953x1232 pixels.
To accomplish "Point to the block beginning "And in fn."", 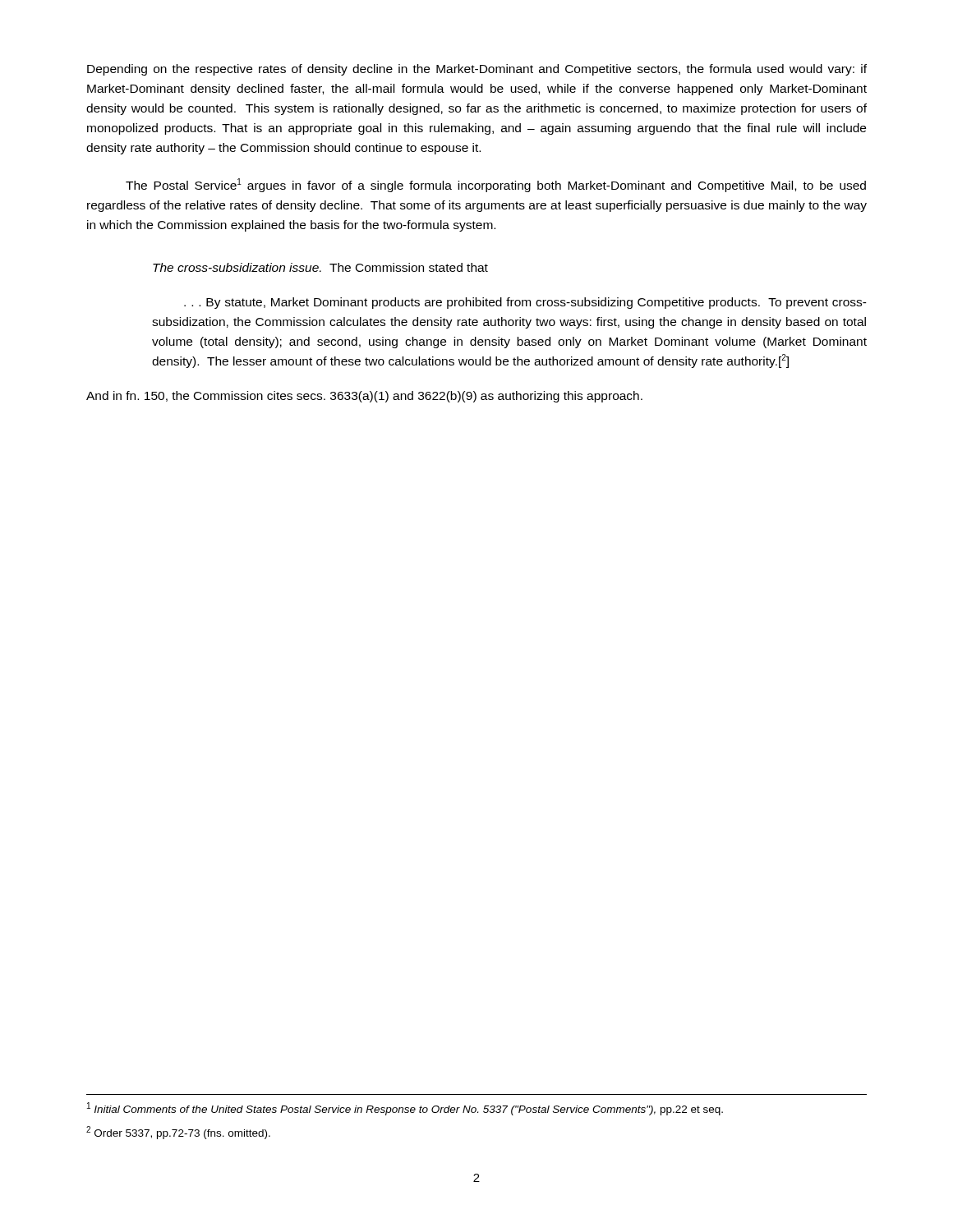I will (x=365, y=396).
